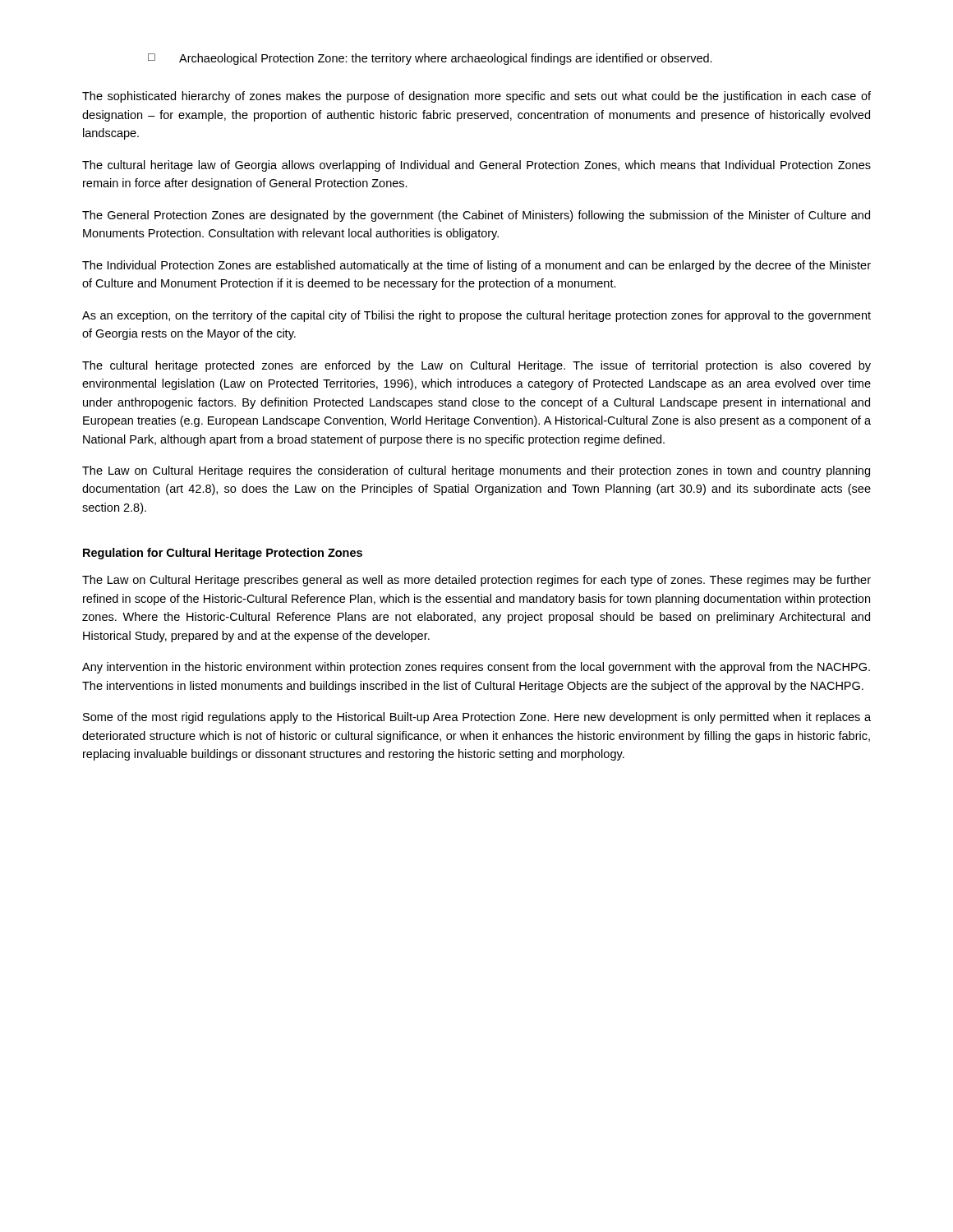Locate the text block containing "The cultural heritage protected zones are"
This screenshot has width=953, height=1232.
coord(476,402)
